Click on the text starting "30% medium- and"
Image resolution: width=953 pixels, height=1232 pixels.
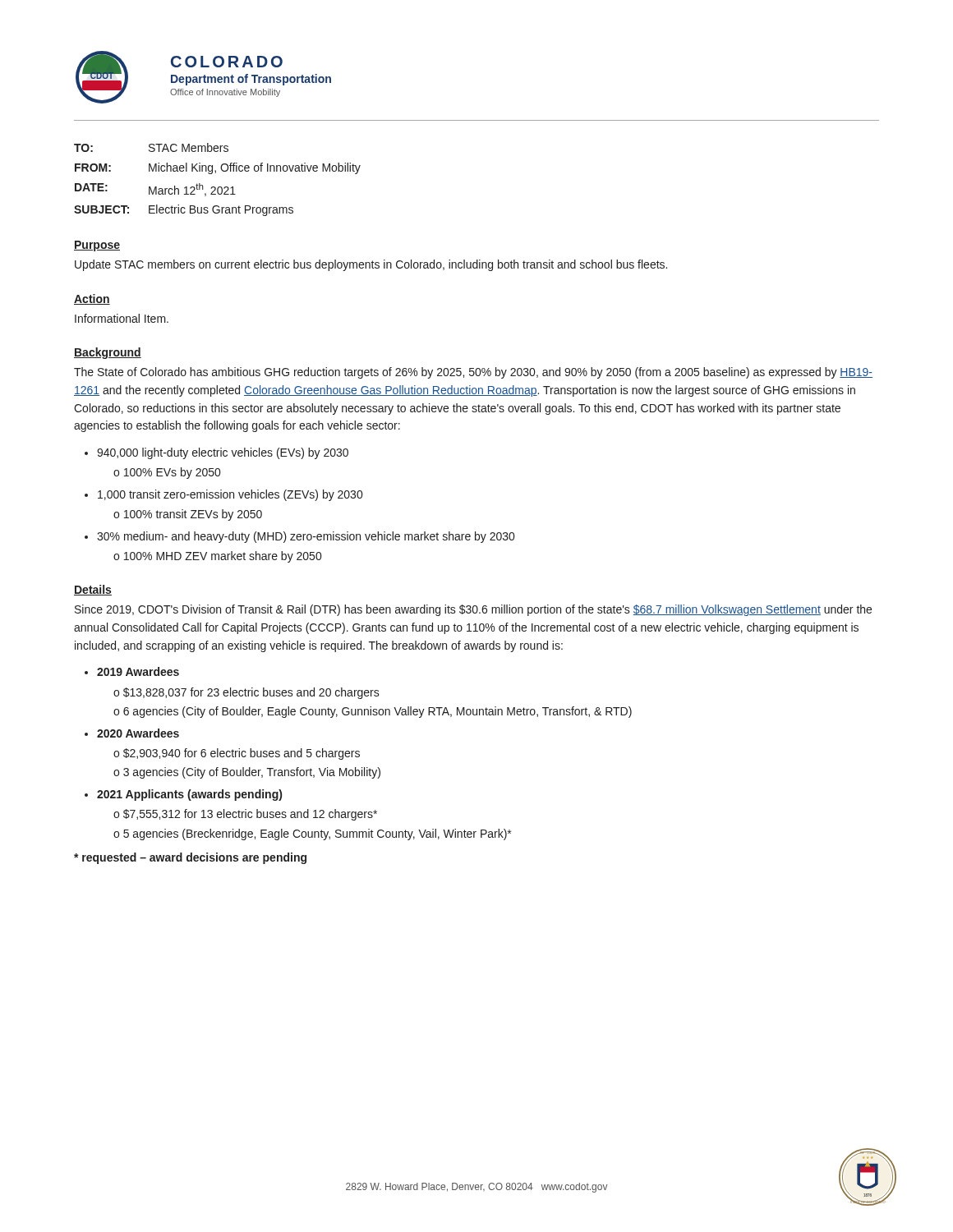coord(488,547)
